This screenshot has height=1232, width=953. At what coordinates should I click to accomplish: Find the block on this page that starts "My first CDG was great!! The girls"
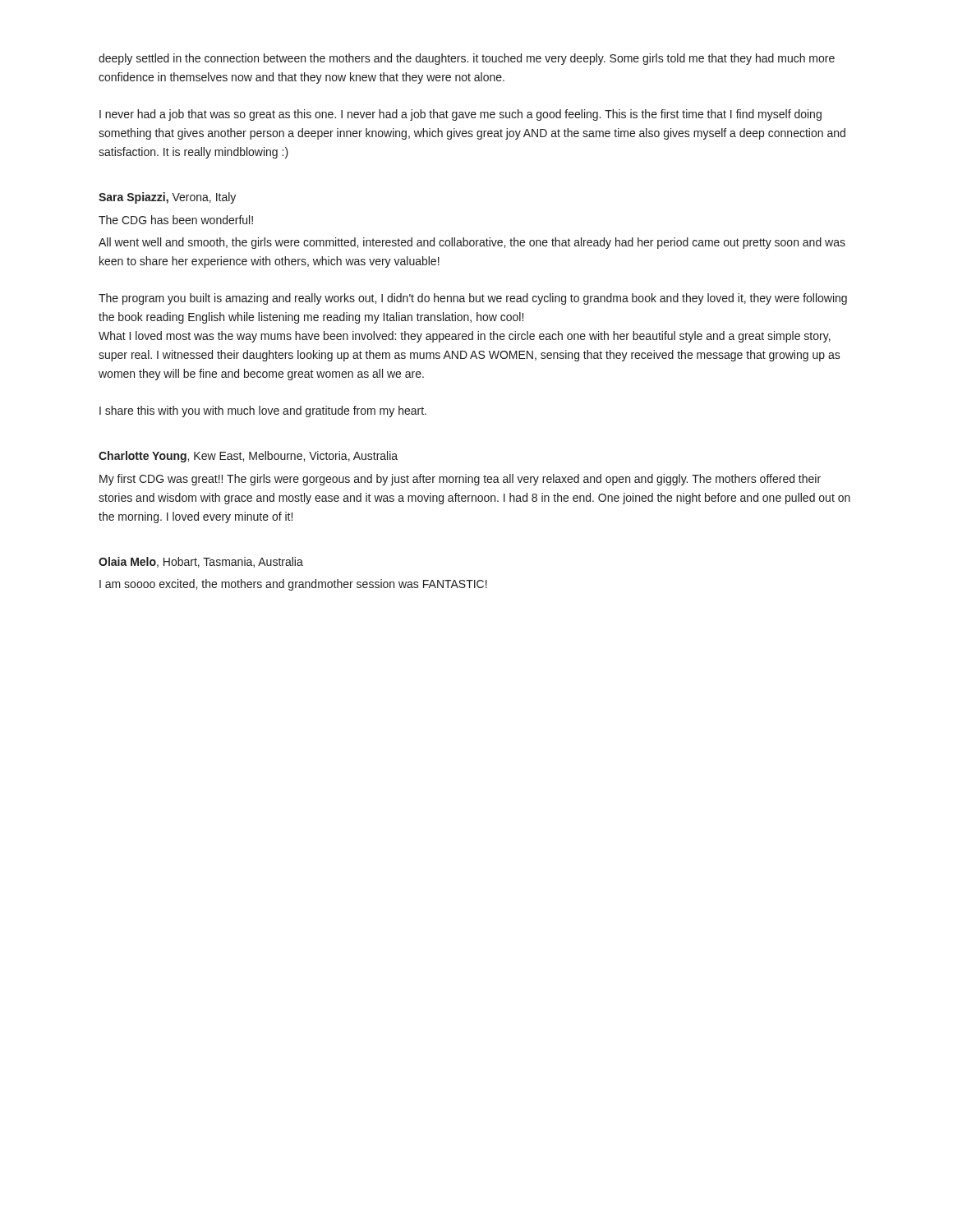point(475,497)
